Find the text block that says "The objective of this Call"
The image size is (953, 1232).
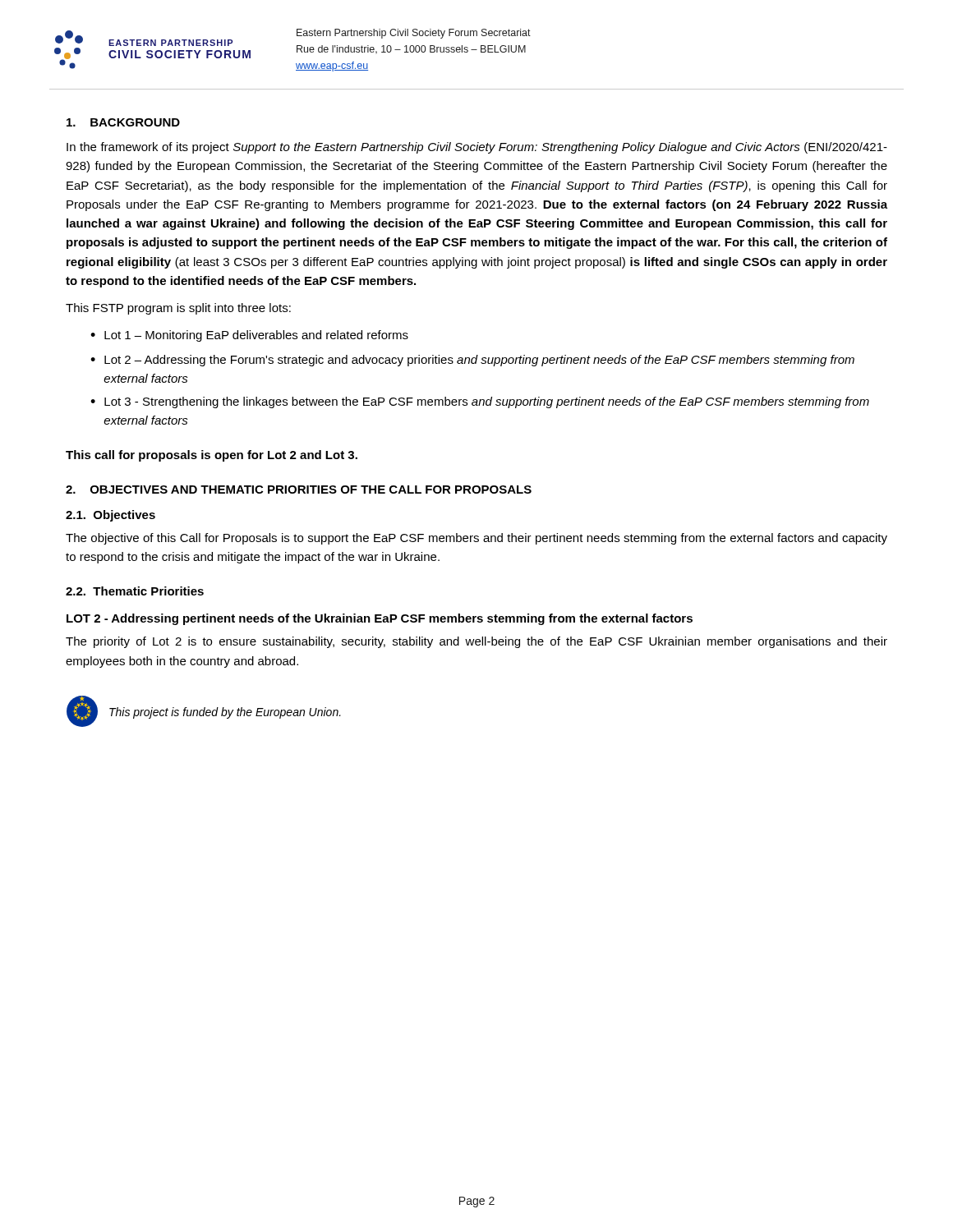(x=476, y=547)
